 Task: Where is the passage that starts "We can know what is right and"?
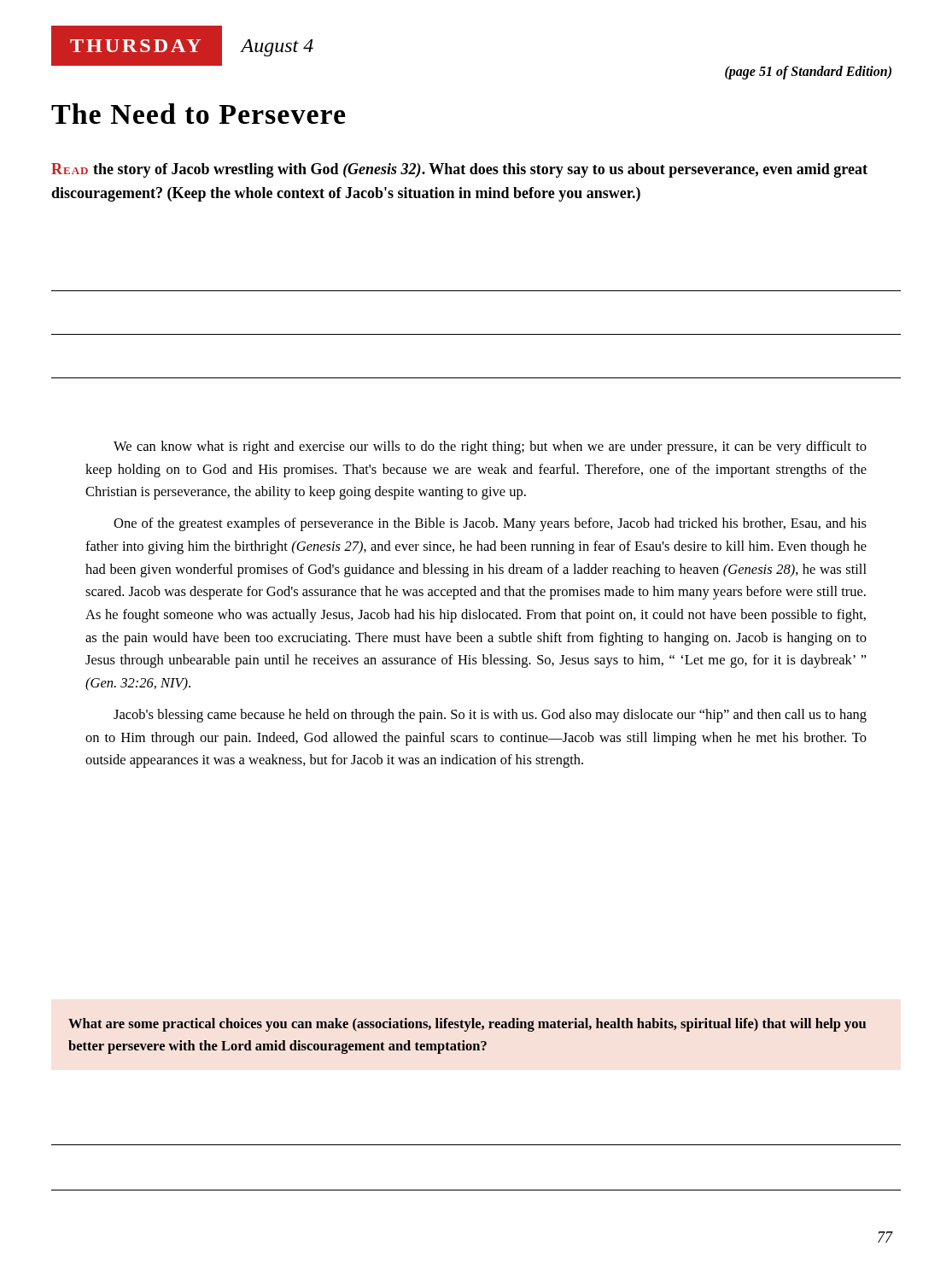476,604
